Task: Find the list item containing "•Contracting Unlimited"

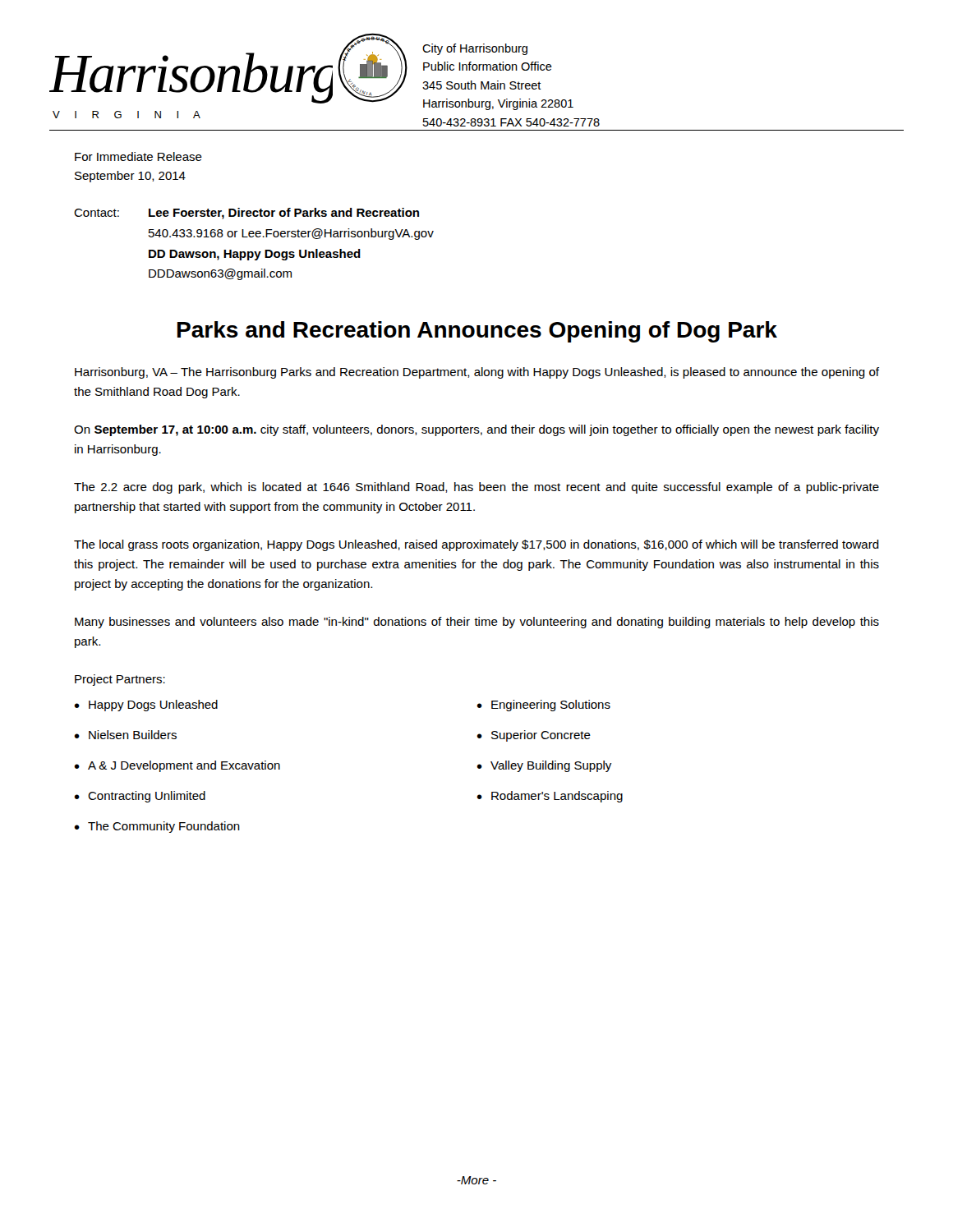Action: (x=140, y=798)
